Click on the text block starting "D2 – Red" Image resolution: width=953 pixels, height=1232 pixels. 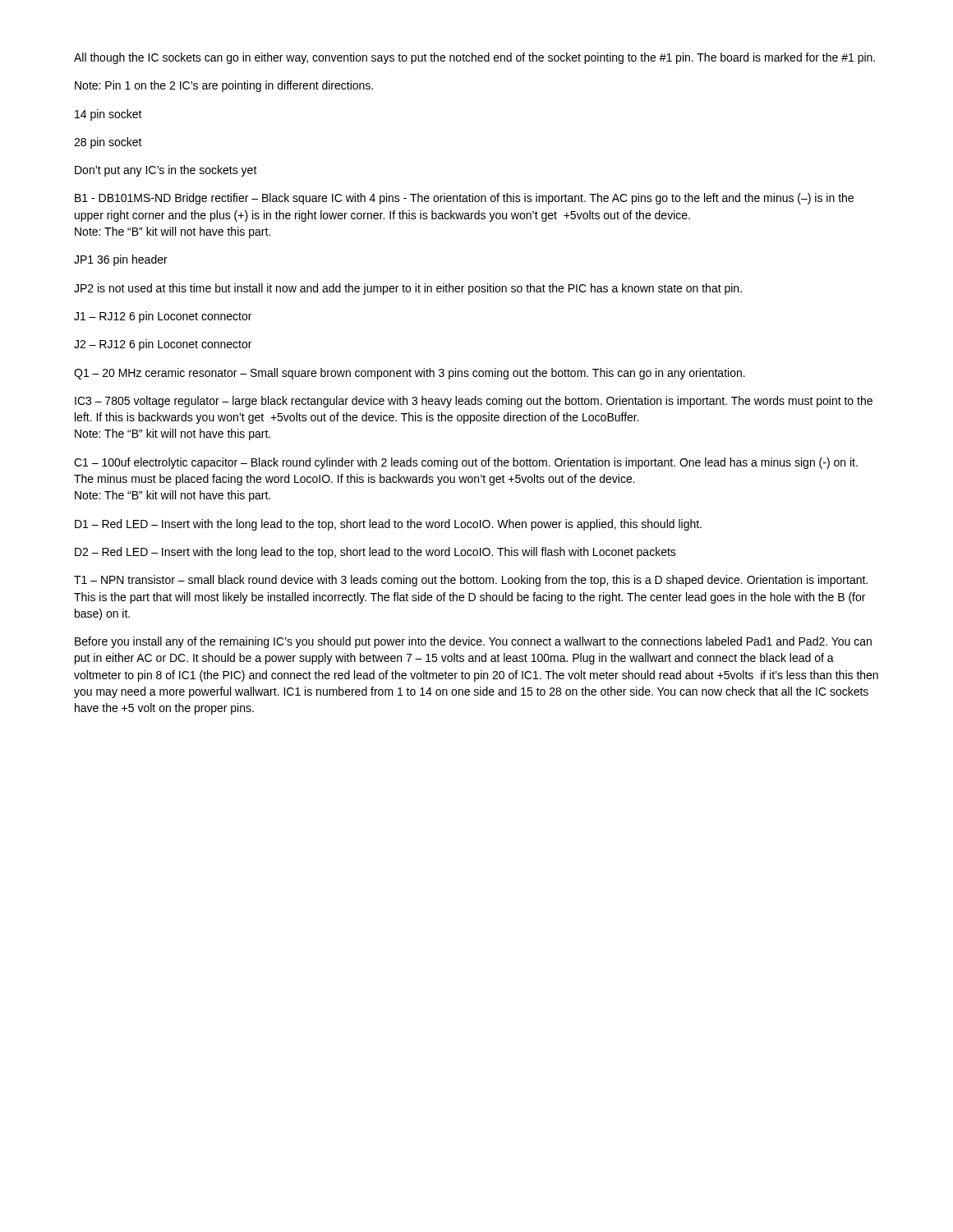point(375,552)
